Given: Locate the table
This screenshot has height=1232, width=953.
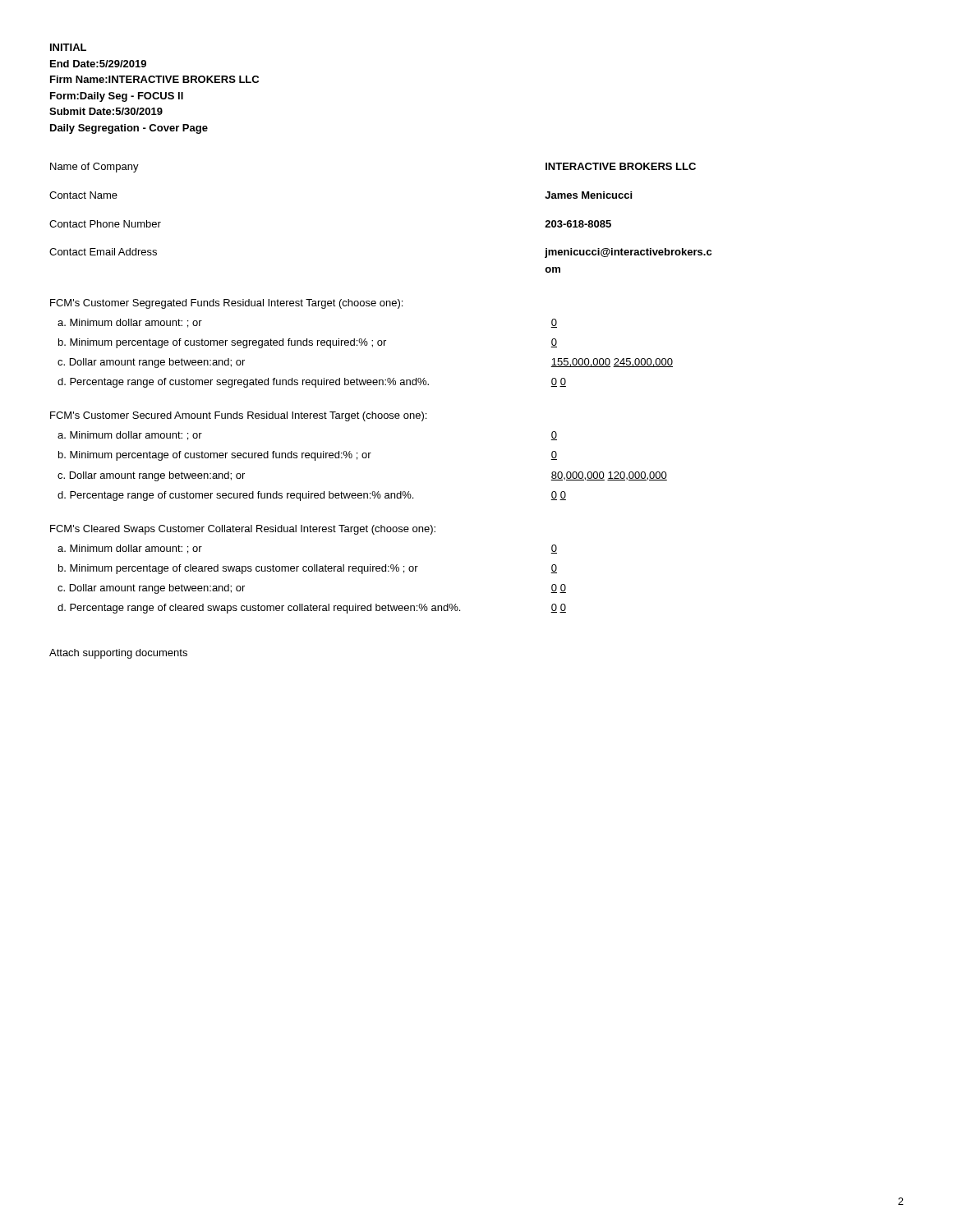Looking at the screenshot, I should (476, 218).
